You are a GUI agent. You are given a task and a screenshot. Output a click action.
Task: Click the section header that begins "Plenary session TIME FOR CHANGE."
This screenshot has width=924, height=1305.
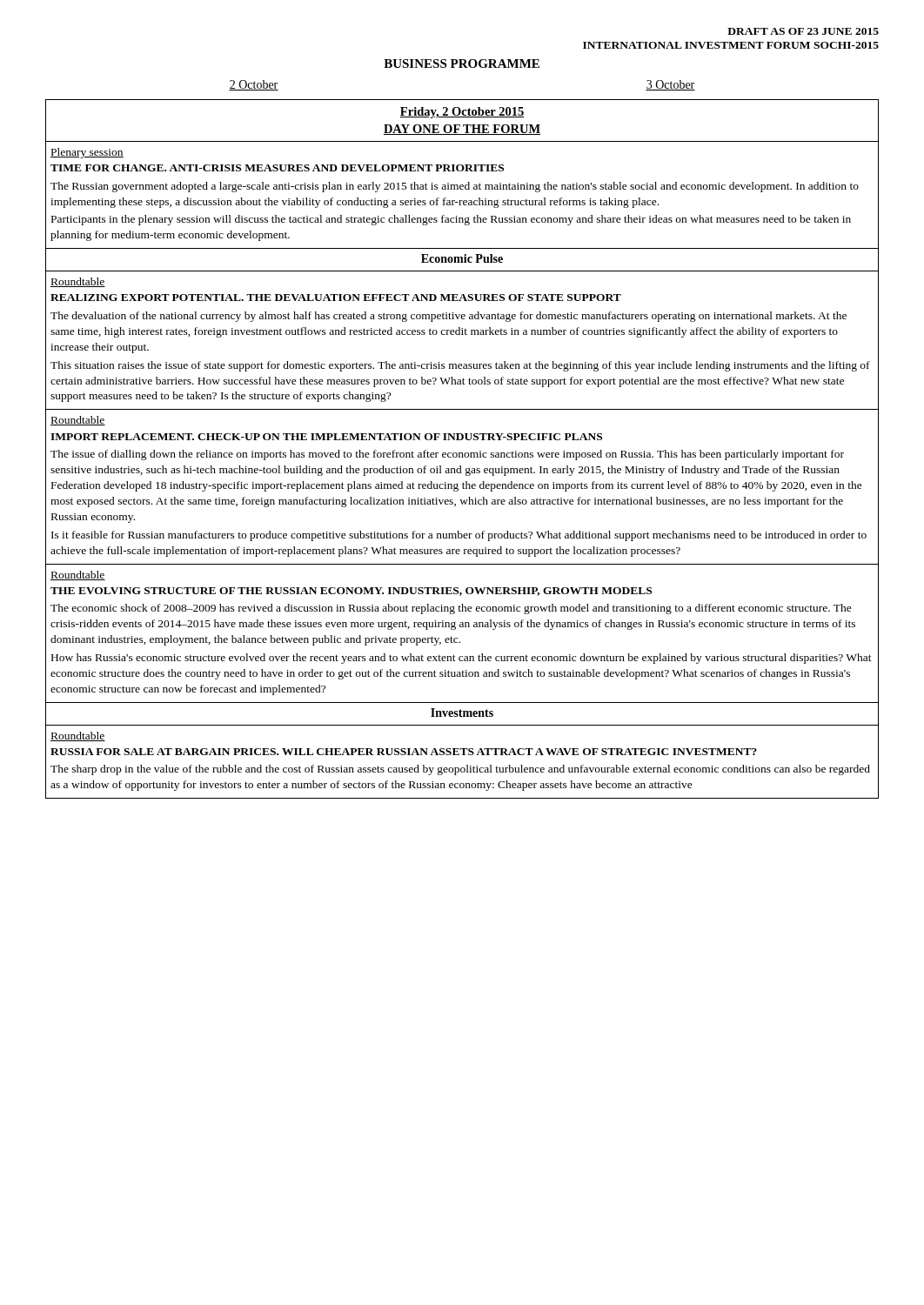click(277, 160)
